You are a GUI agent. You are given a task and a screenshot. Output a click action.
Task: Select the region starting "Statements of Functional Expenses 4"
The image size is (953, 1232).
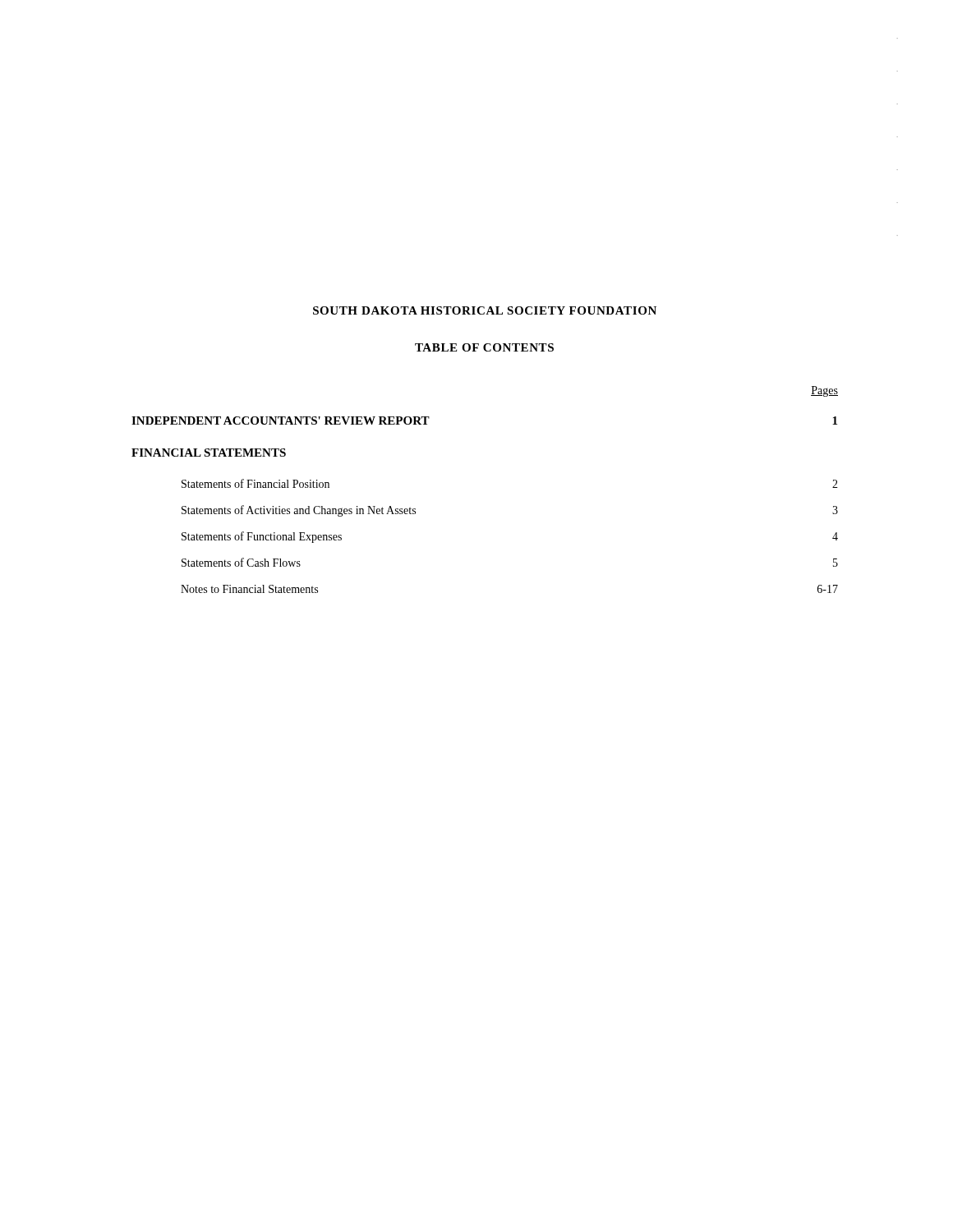[x=271, y=537]
